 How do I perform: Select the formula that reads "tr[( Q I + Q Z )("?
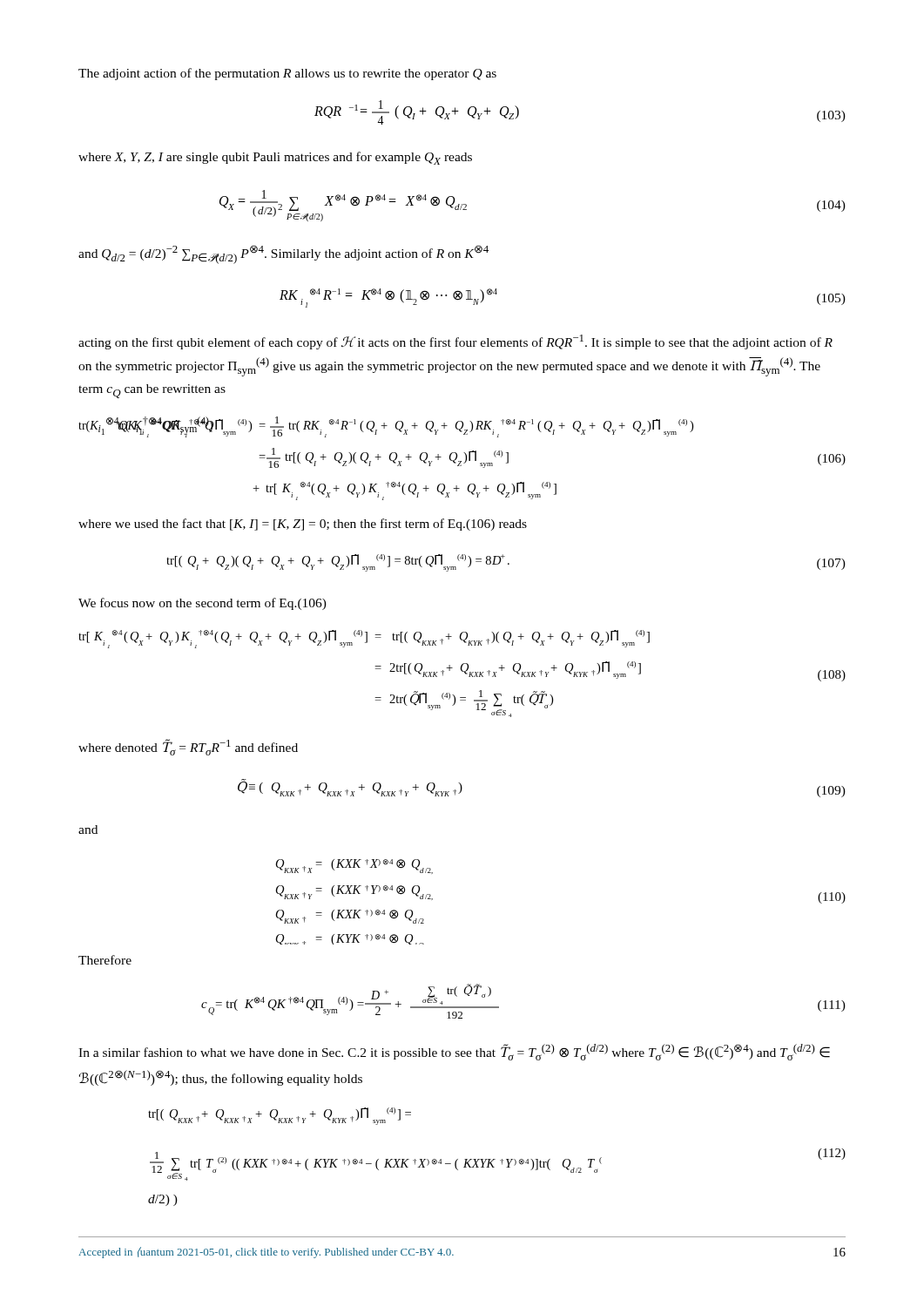click(x=462, y=563)
